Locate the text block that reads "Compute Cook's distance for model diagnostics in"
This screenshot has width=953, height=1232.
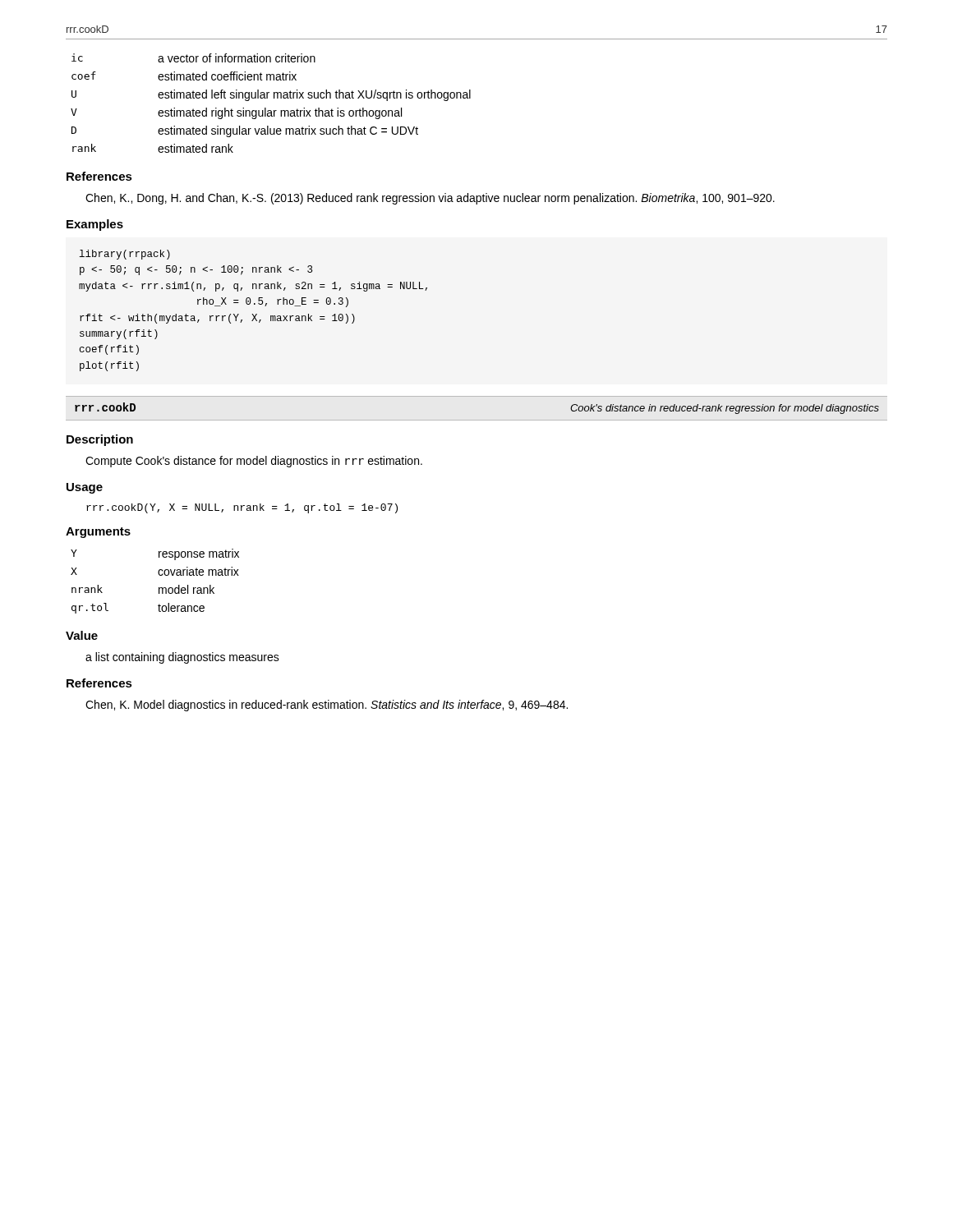(x=254, y=461)
